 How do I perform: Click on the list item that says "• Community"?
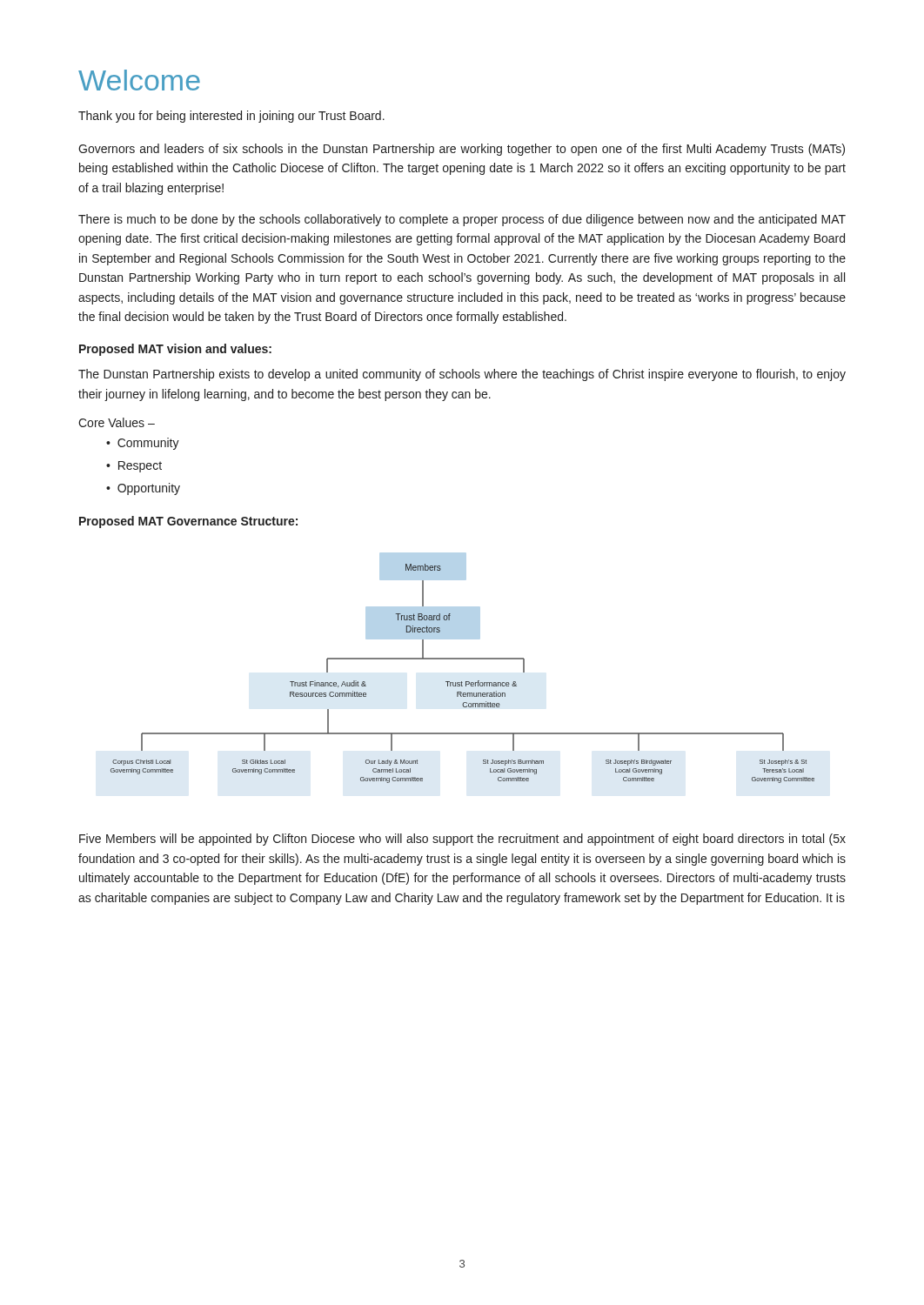coord(142,443)
